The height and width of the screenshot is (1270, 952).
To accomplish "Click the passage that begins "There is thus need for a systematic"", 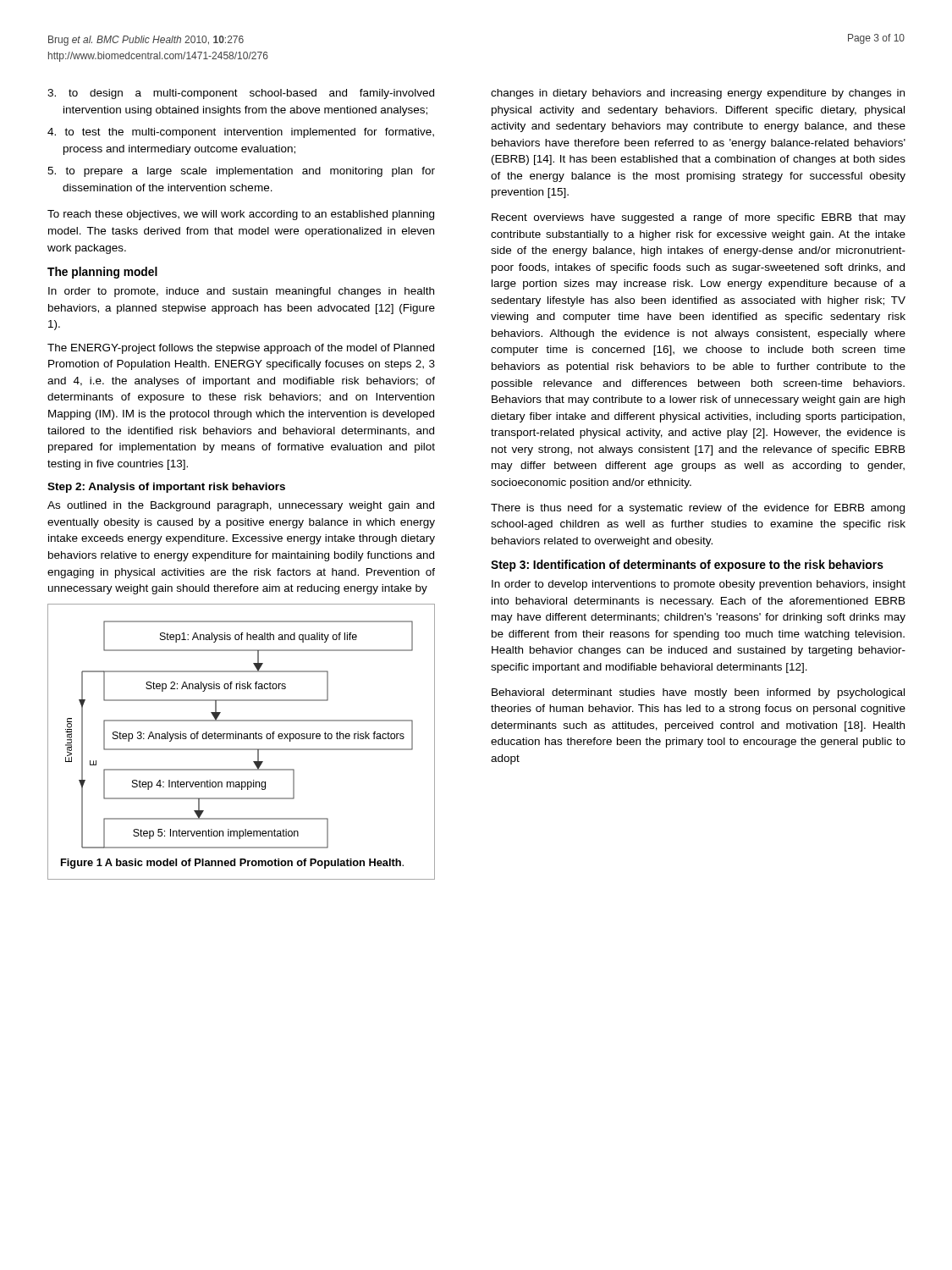I will tap(698, 524).
